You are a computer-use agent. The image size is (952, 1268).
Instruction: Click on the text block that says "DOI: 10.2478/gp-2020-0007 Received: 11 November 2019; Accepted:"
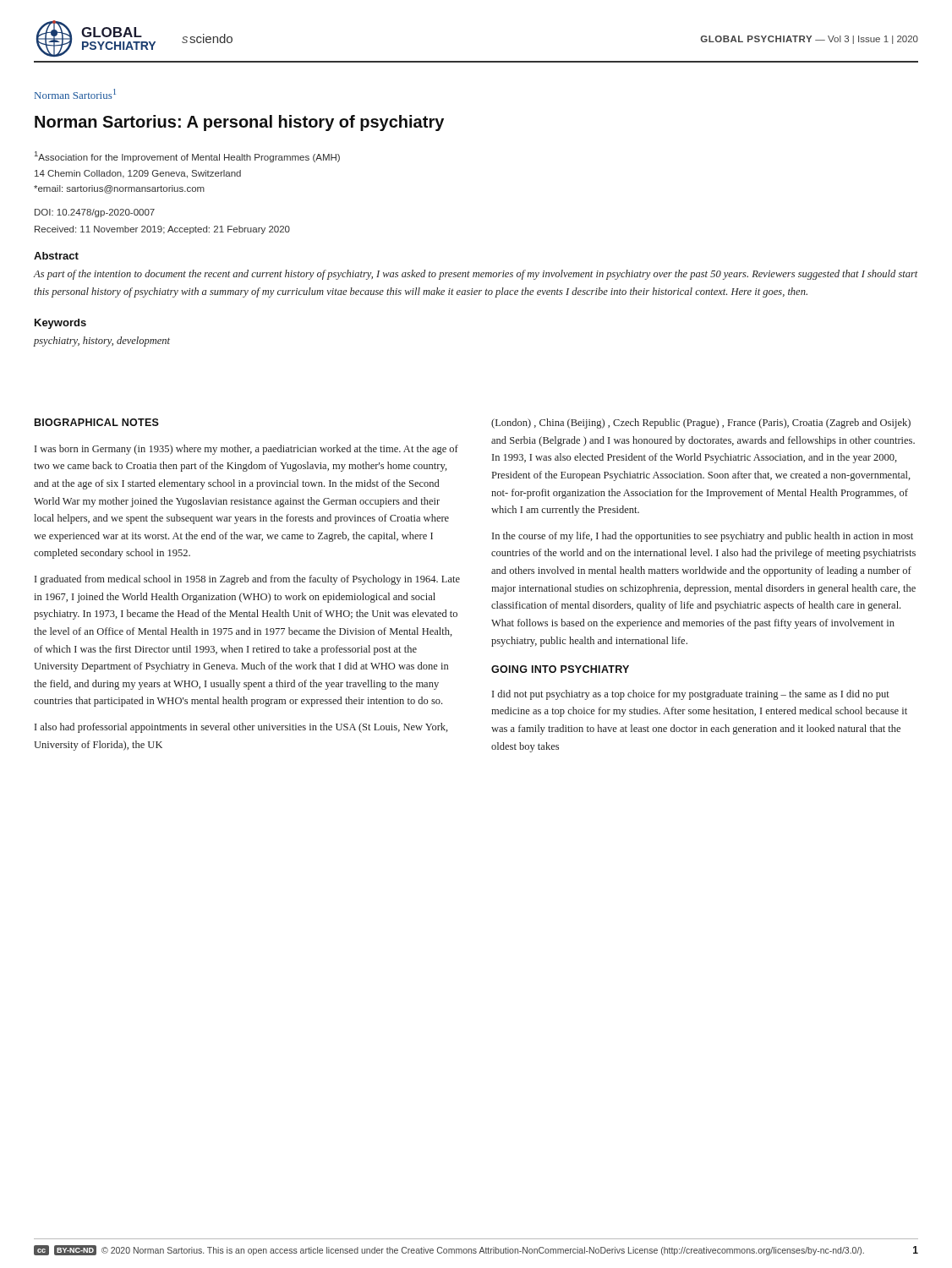[x=162, y=221]
